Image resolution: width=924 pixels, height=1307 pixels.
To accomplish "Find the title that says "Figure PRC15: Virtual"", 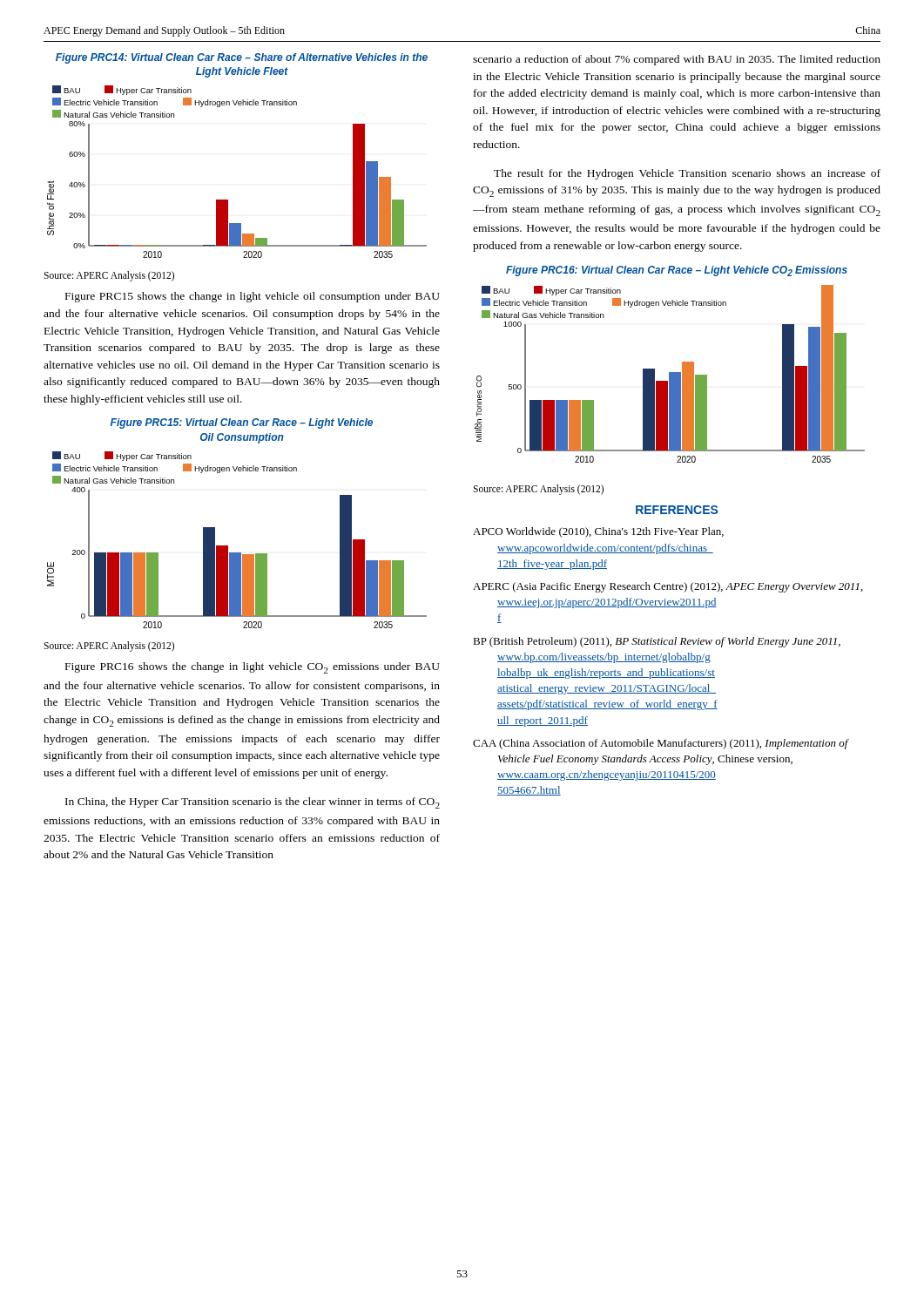I will coord(242,430).
